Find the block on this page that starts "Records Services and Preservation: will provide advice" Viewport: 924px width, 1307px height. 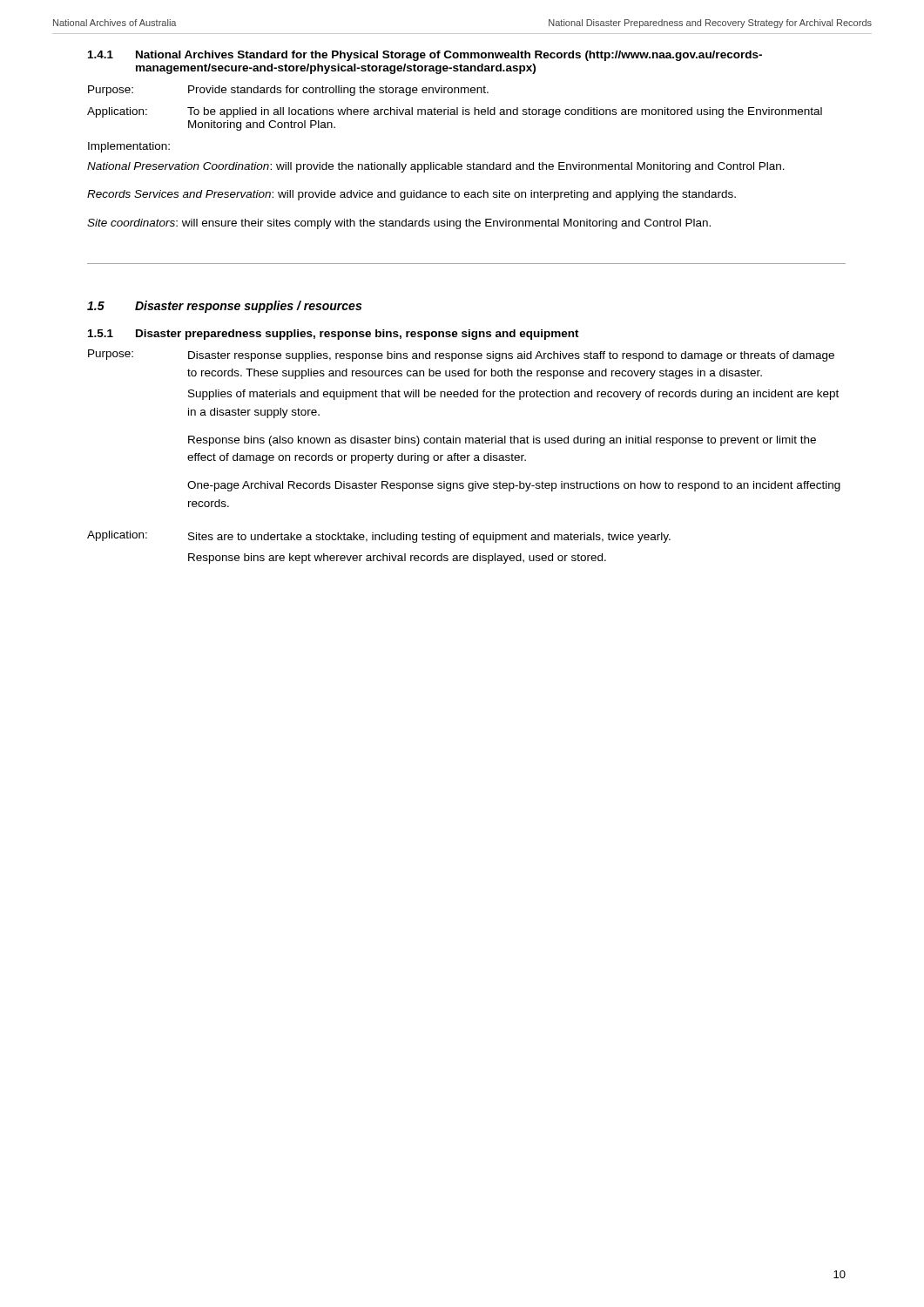[x=412, y=194]
